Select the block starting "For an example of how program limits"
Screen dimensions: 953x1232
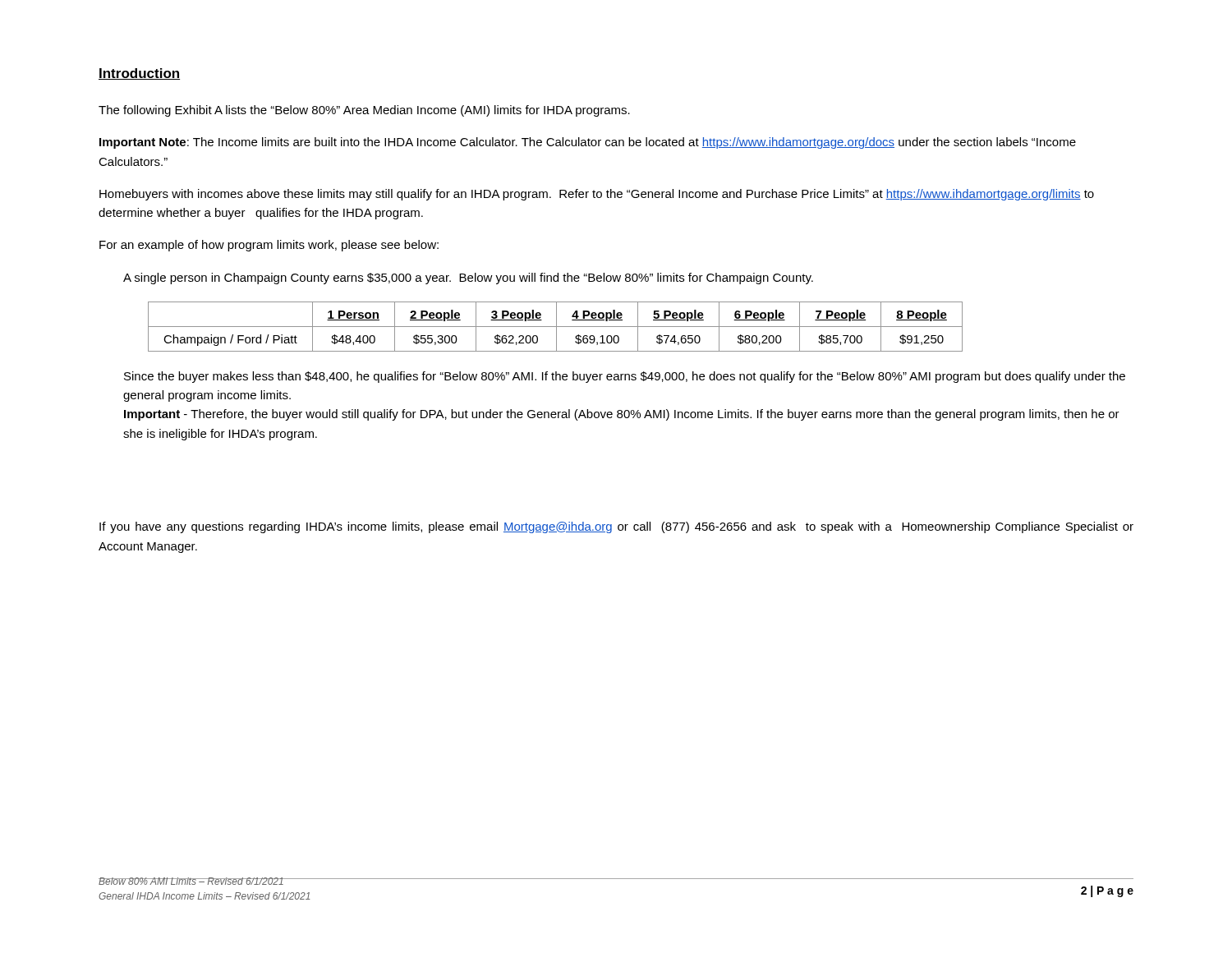(269, 245)
